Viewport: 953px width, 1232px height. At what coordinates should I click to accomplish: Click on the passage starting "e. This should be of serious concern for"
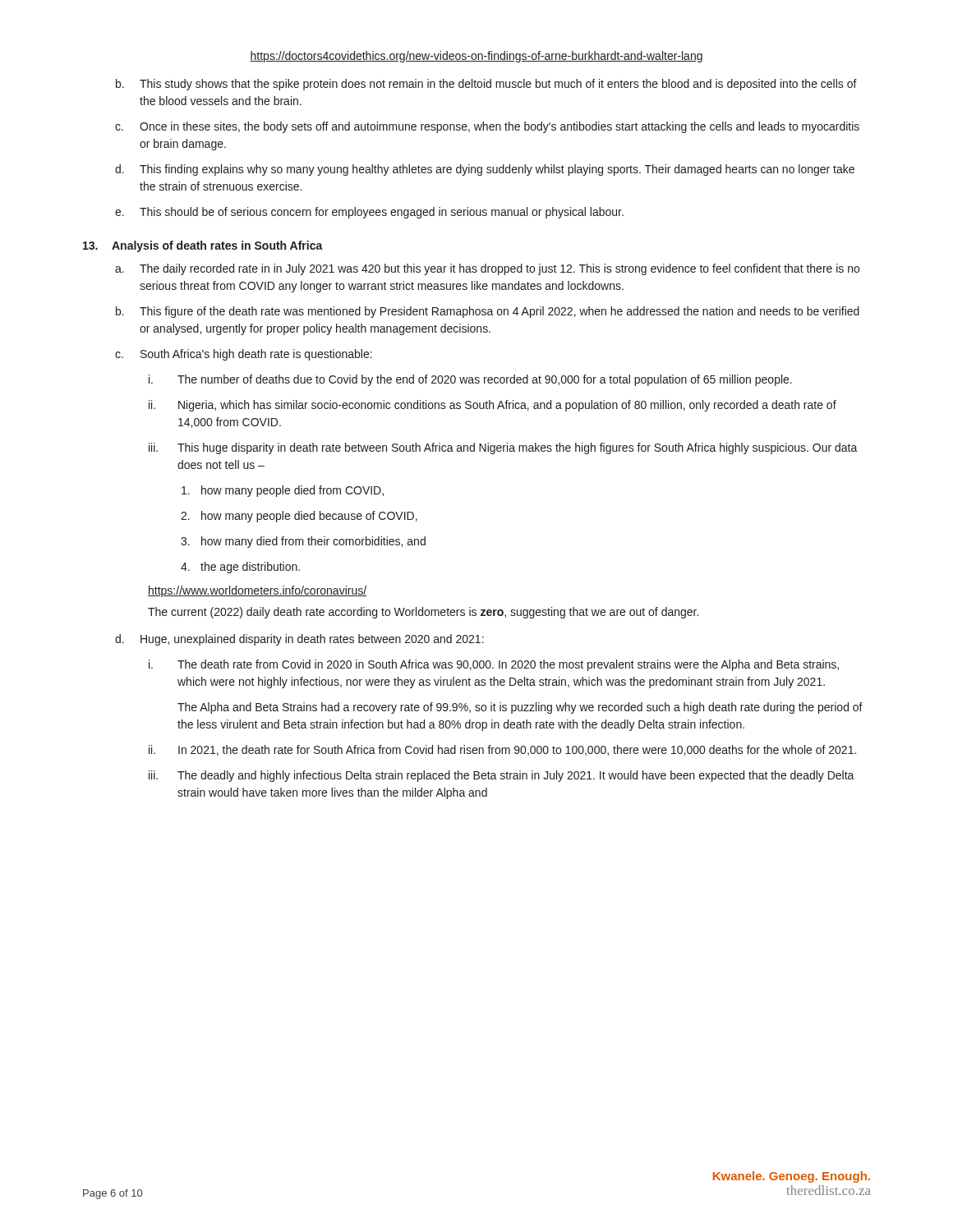pyautogui.click(x=493, y=212)
